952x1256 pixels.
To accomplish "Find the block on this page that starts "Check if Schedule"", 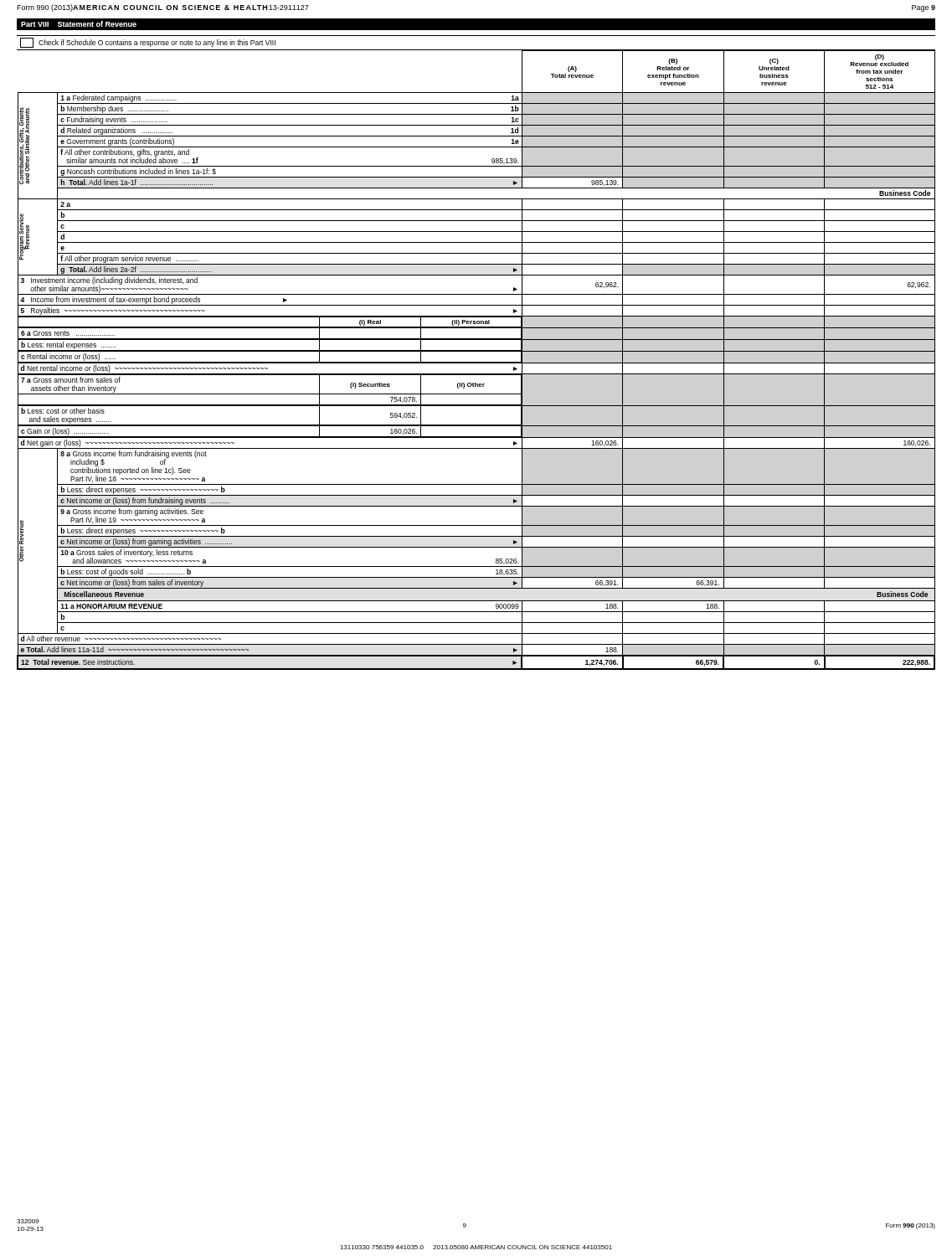I will 148,43.
